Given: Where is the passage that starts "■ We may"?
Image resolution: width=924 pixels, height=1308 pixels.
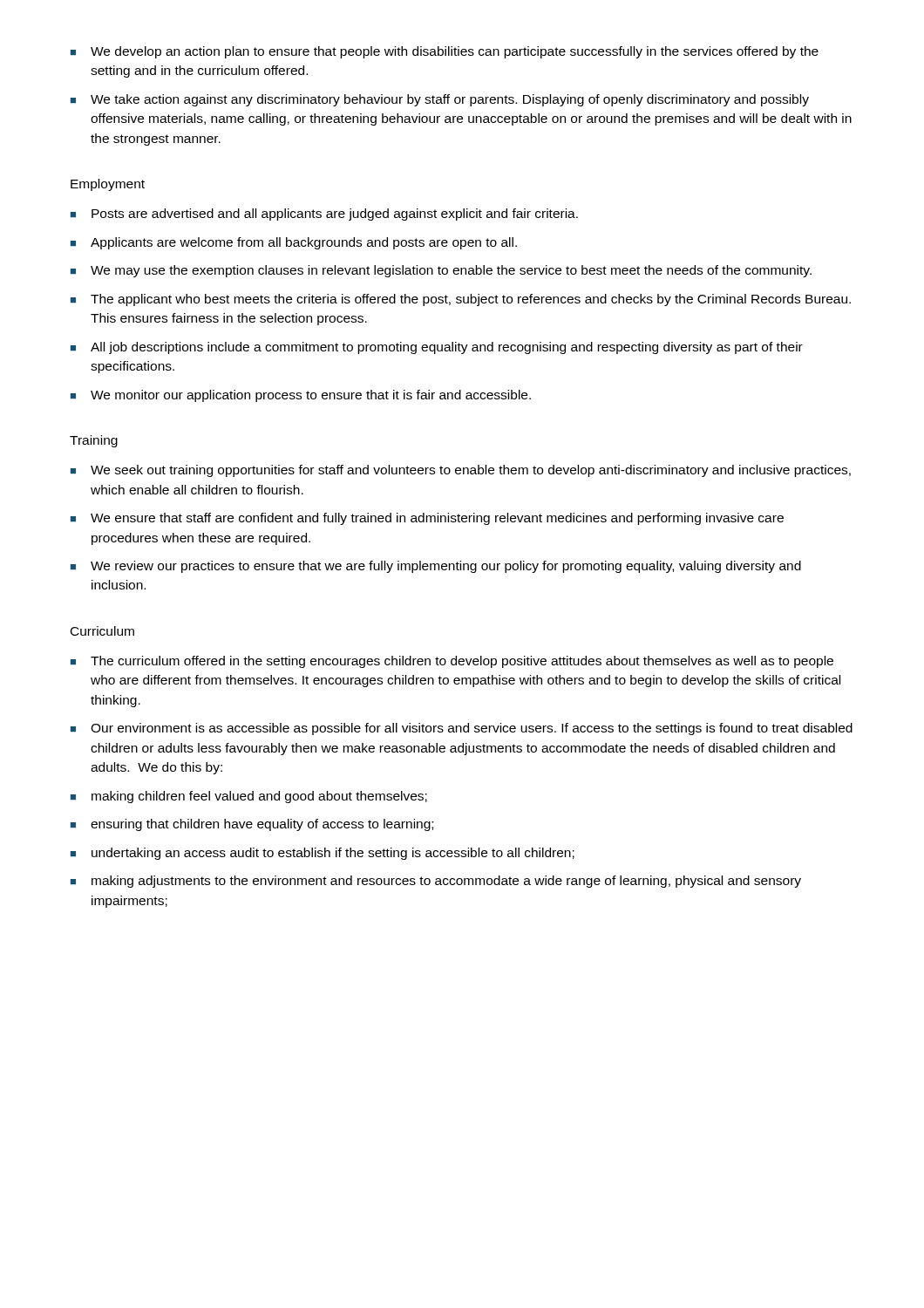Looking at the screenshot, I should click(x=462, y=271).
